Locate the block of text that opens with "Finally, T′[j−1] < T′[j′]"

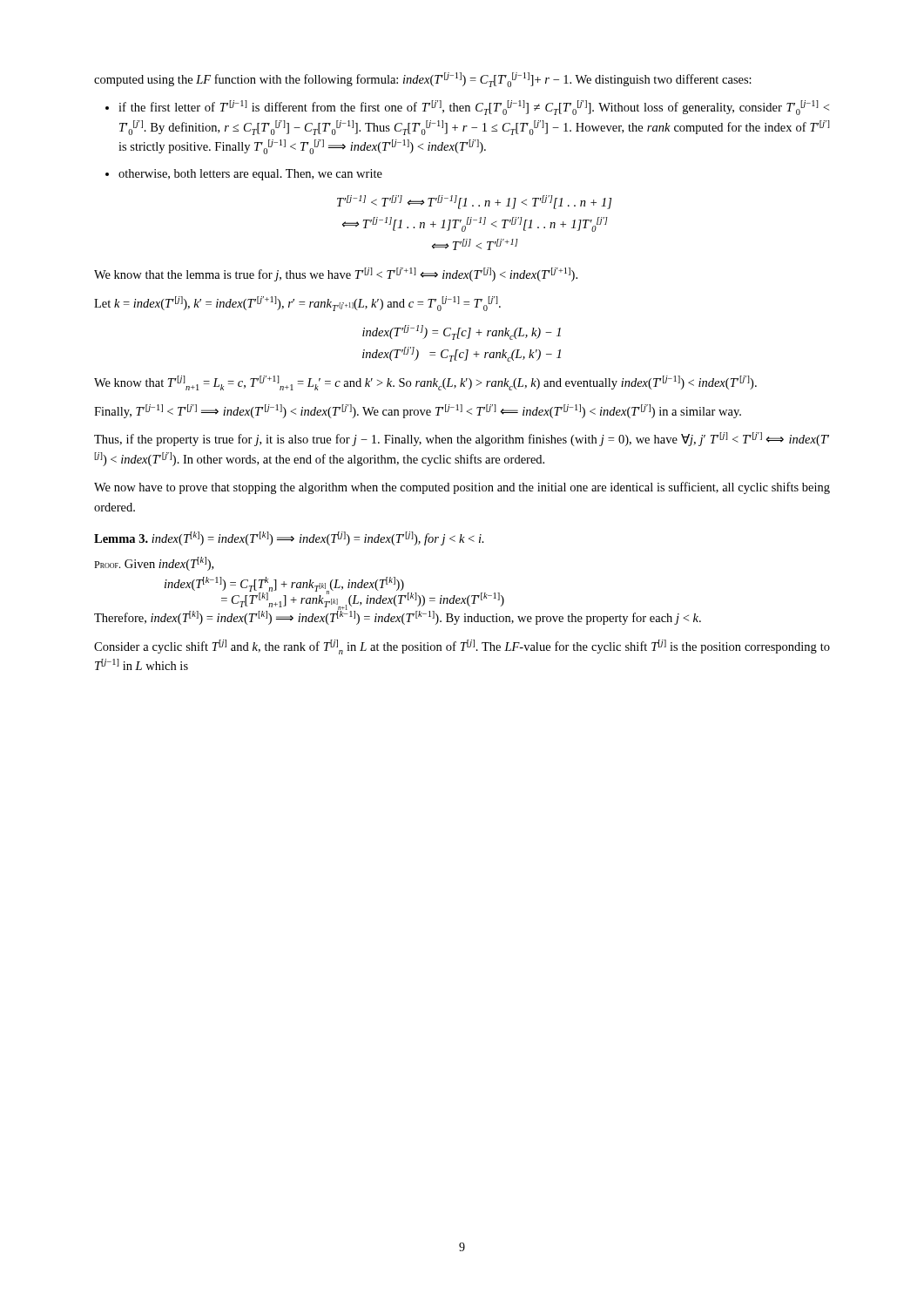pyautogui.click(x=462, y=411)
